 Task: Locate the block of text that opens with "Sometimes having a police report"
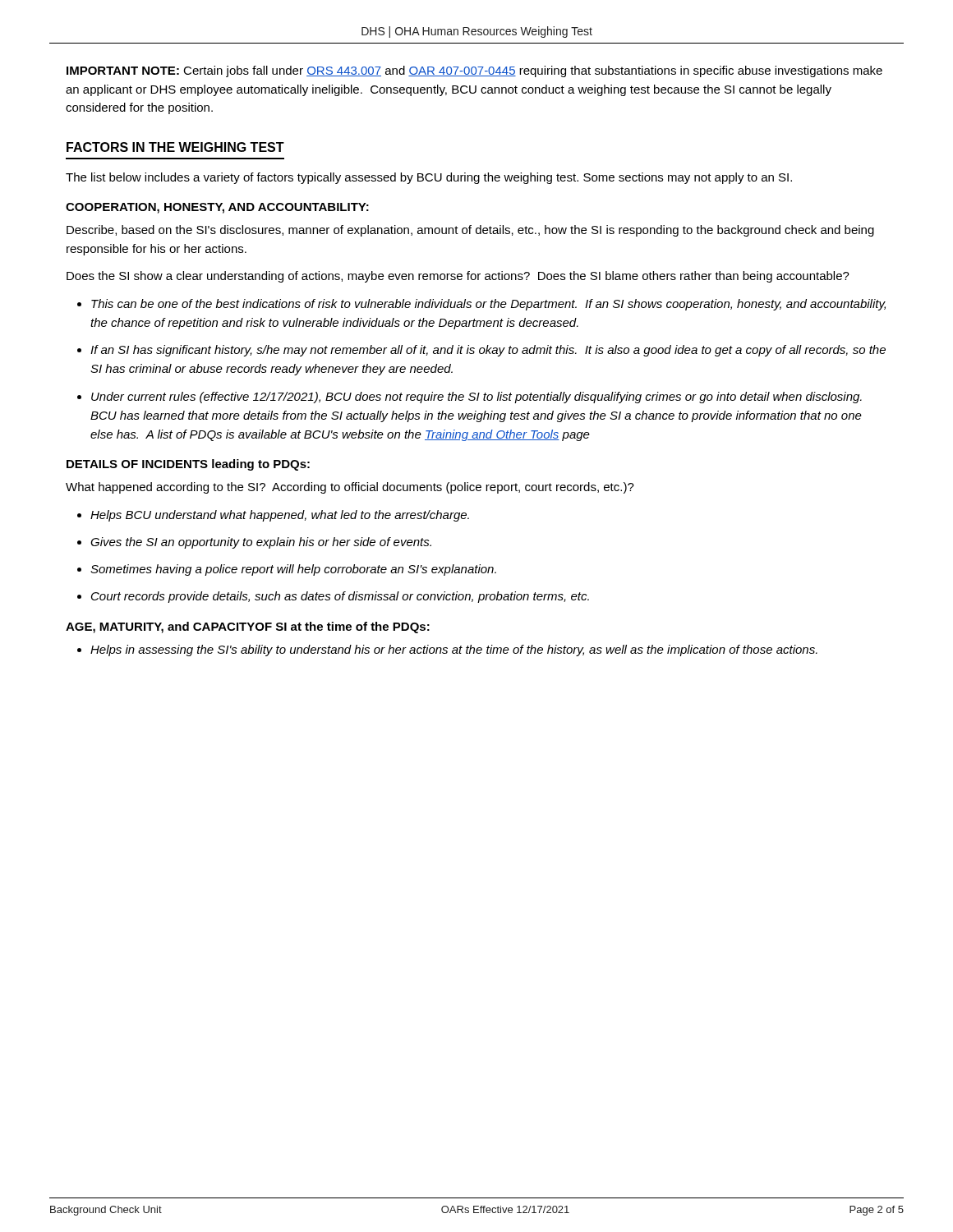pyautogui.click(x=294, y=569)
